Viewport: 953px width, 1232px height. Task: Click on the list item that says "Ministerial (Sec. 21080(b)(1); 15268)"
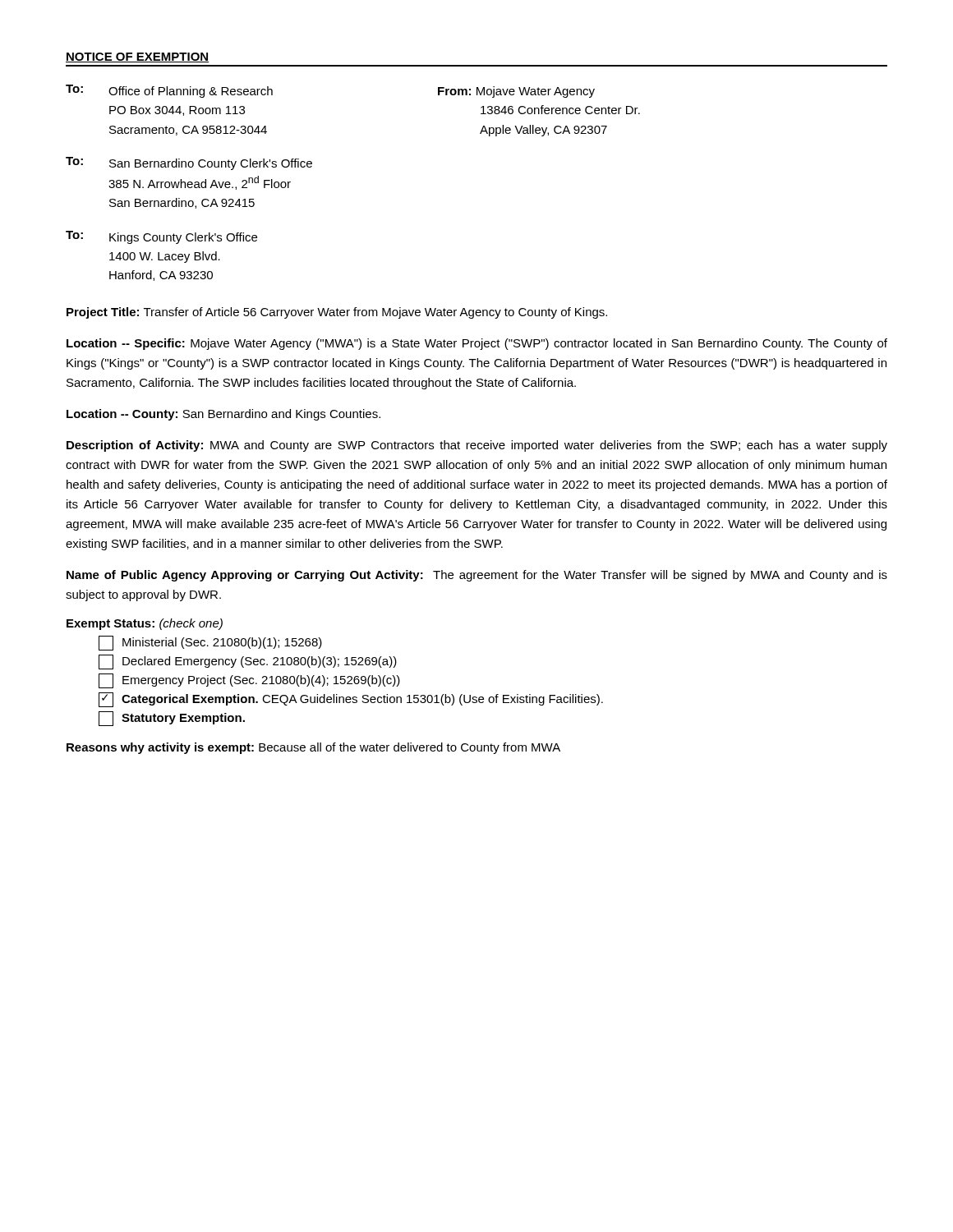pyautogui.click(x=210, y=643)
